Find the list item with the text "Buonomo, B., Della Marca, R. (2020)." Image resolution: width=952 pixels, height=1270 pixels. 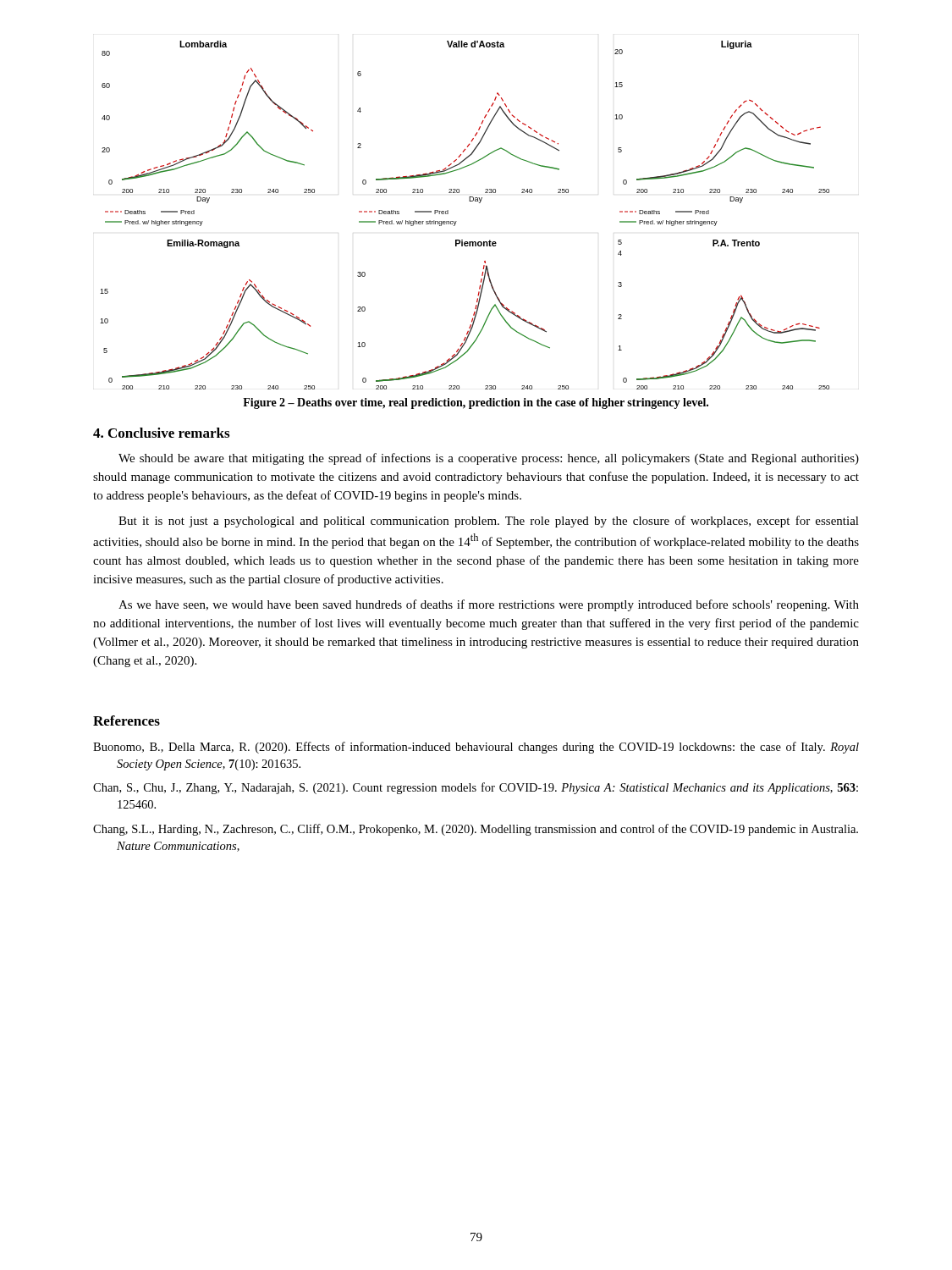(x=476, y=755)
